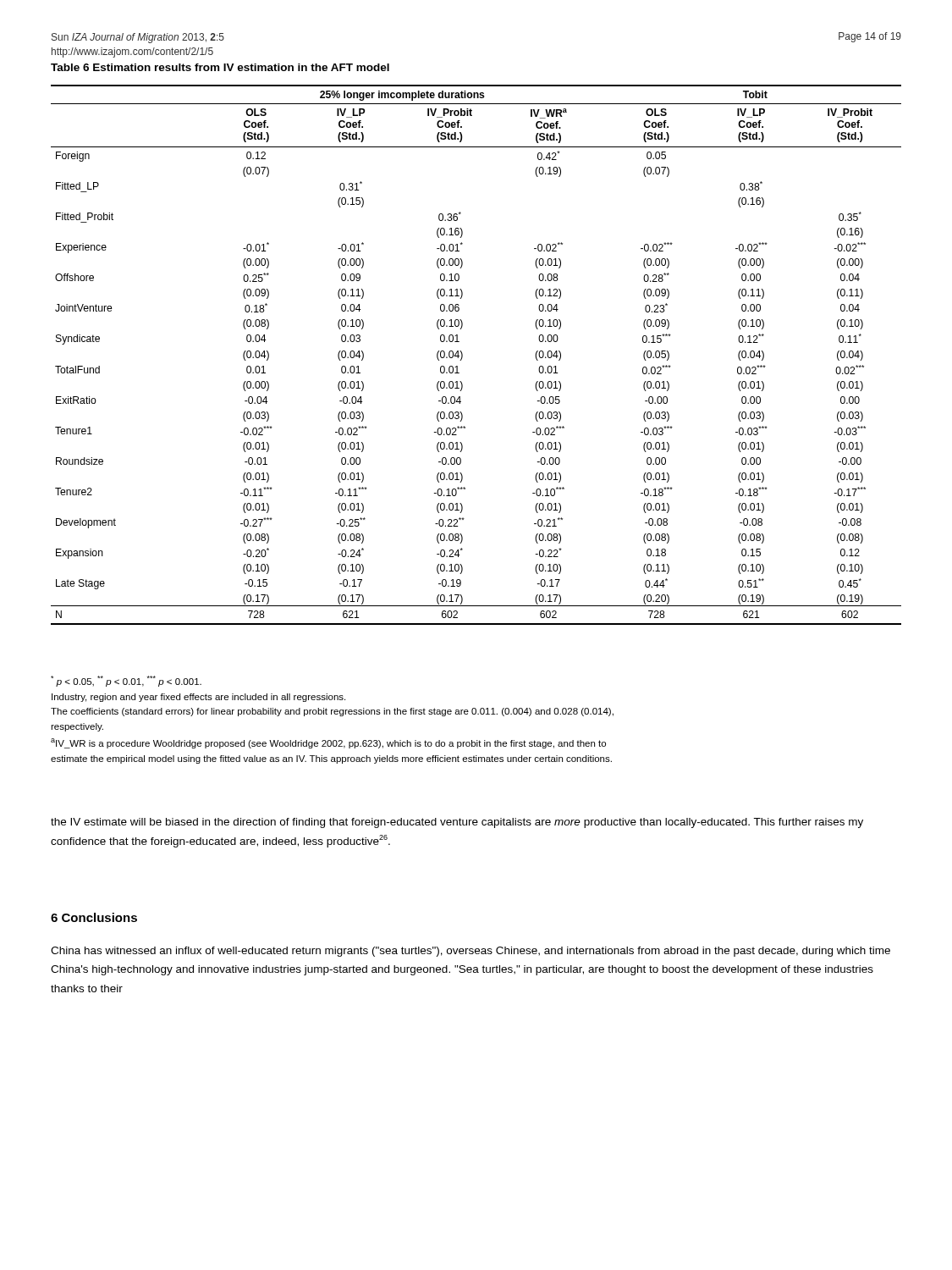
Task: Locate the passage starting "the IV estimate will"
Action: (457, 831)
